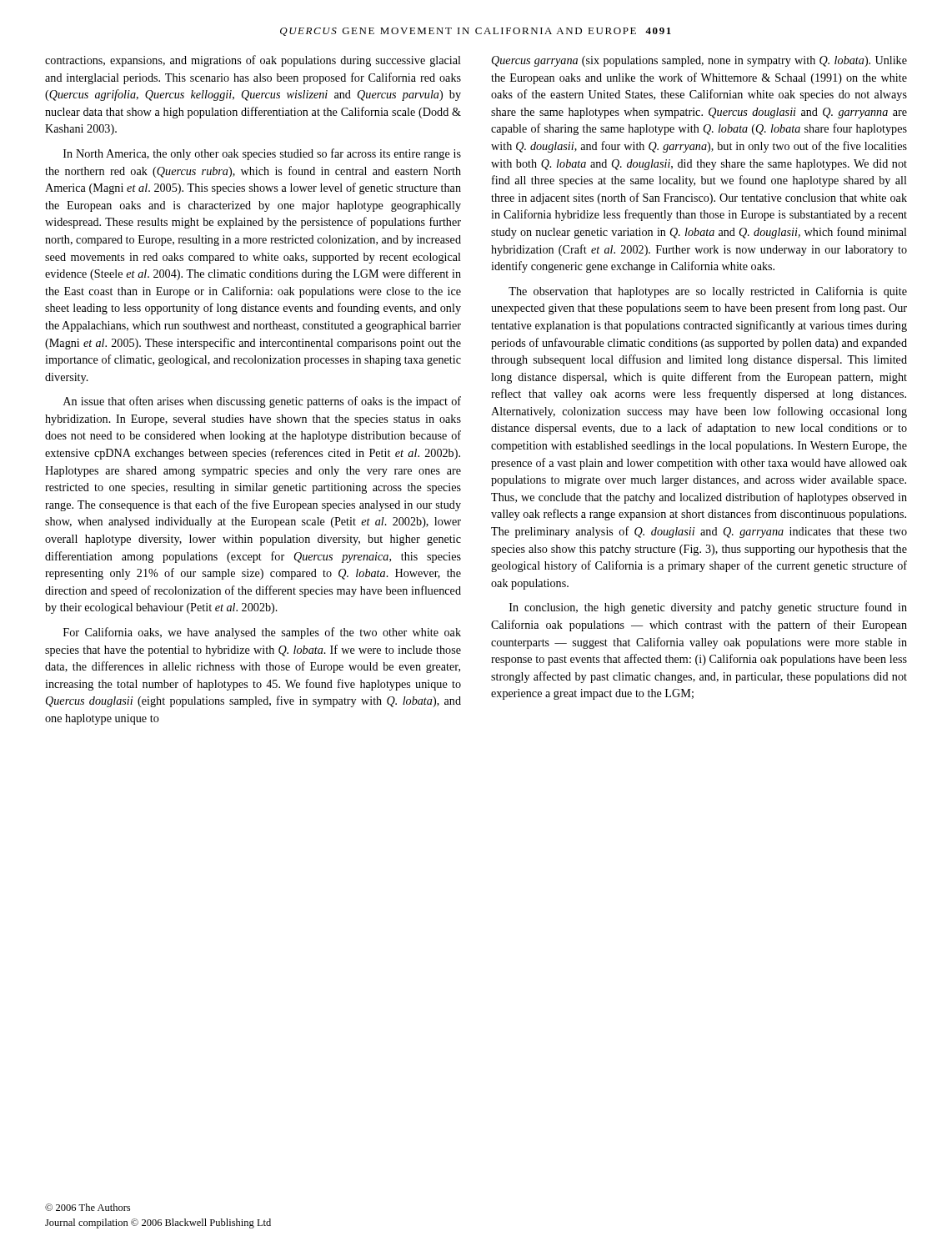
Task: Locate the text starting "For California oaks, we have analysed the samples"
Action: [253, 675]
